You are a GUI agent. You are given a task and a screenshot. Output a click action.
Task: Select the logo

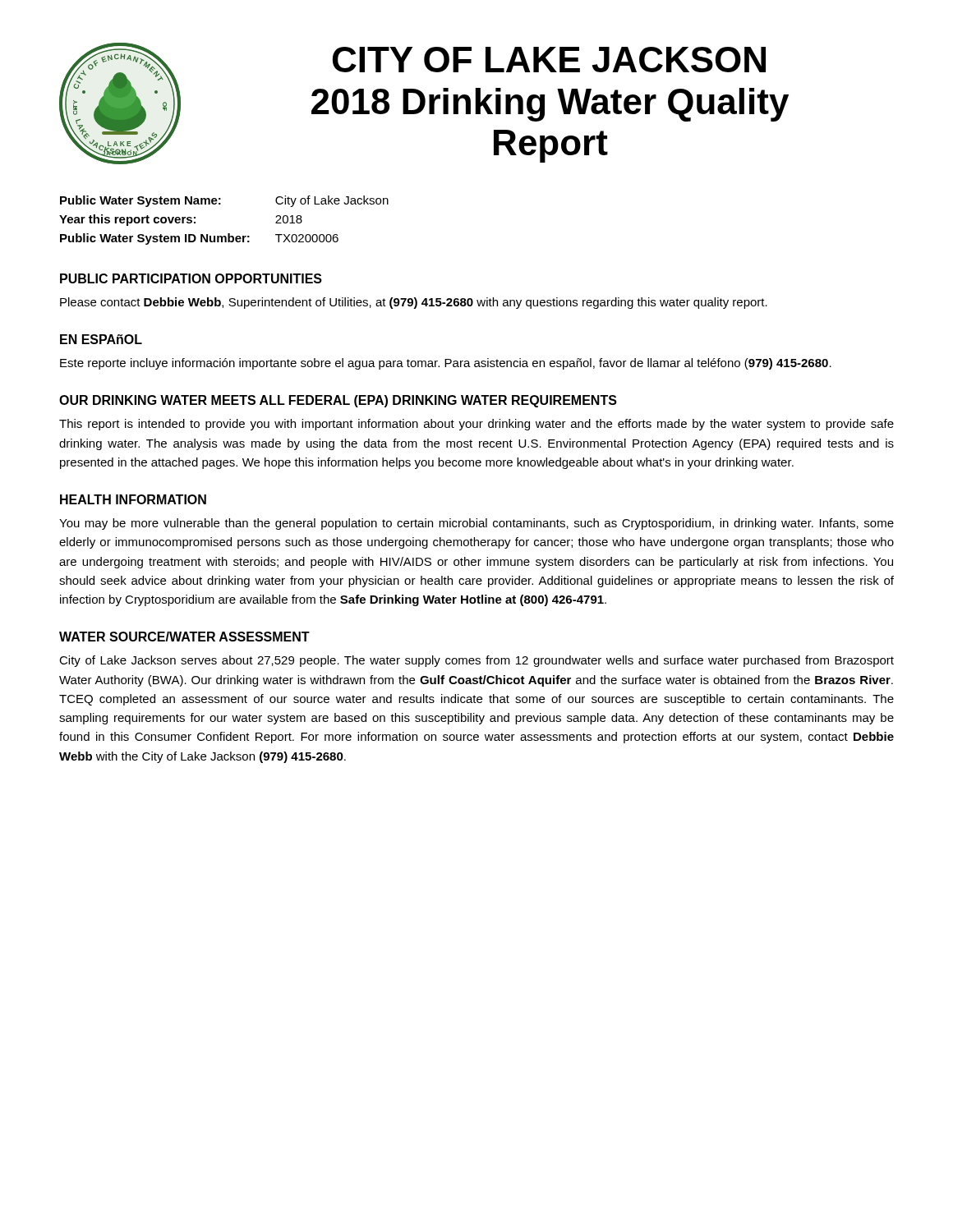(120, 103)
